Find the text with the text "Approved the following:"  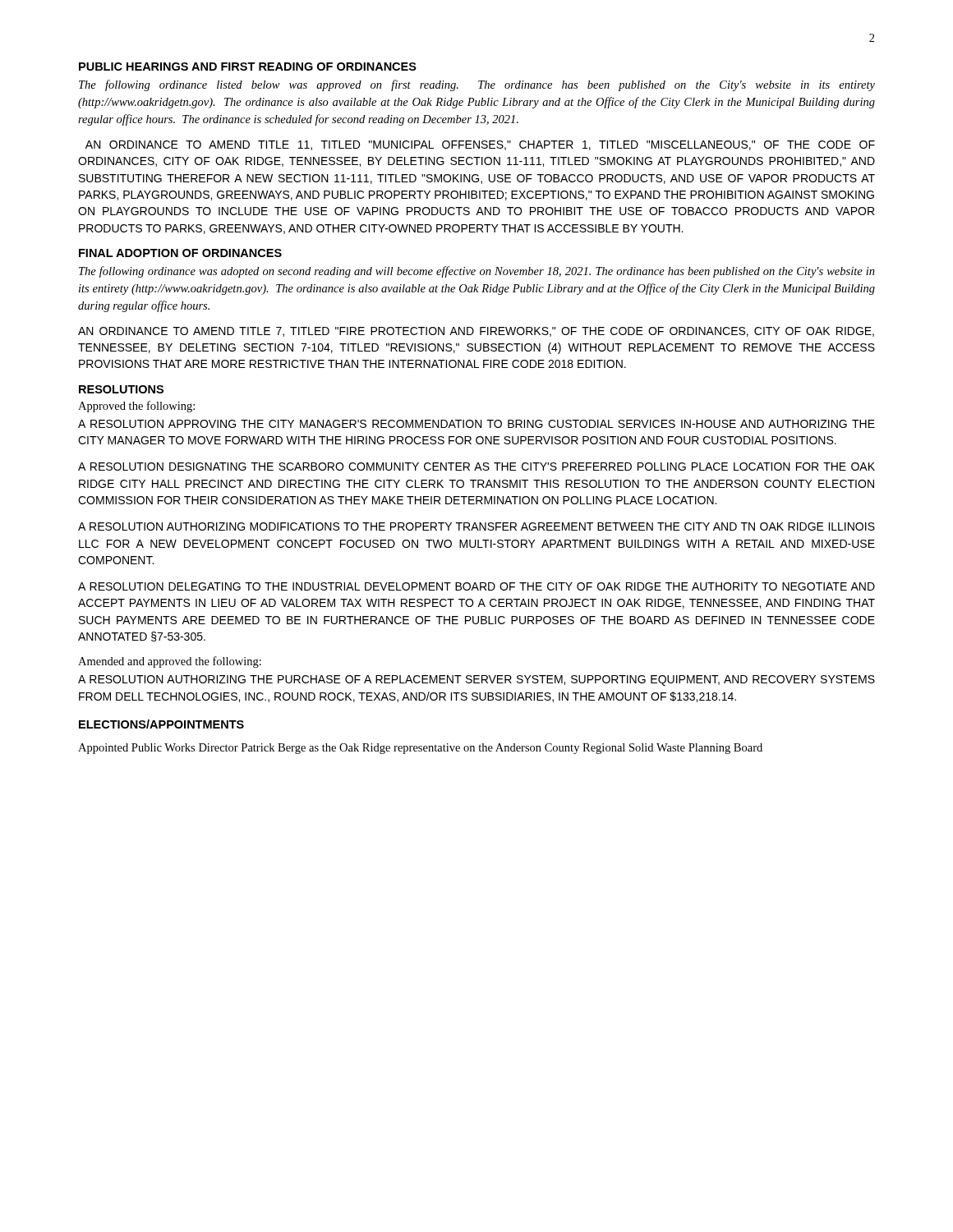pyautogui.click(x=137, y=406)
